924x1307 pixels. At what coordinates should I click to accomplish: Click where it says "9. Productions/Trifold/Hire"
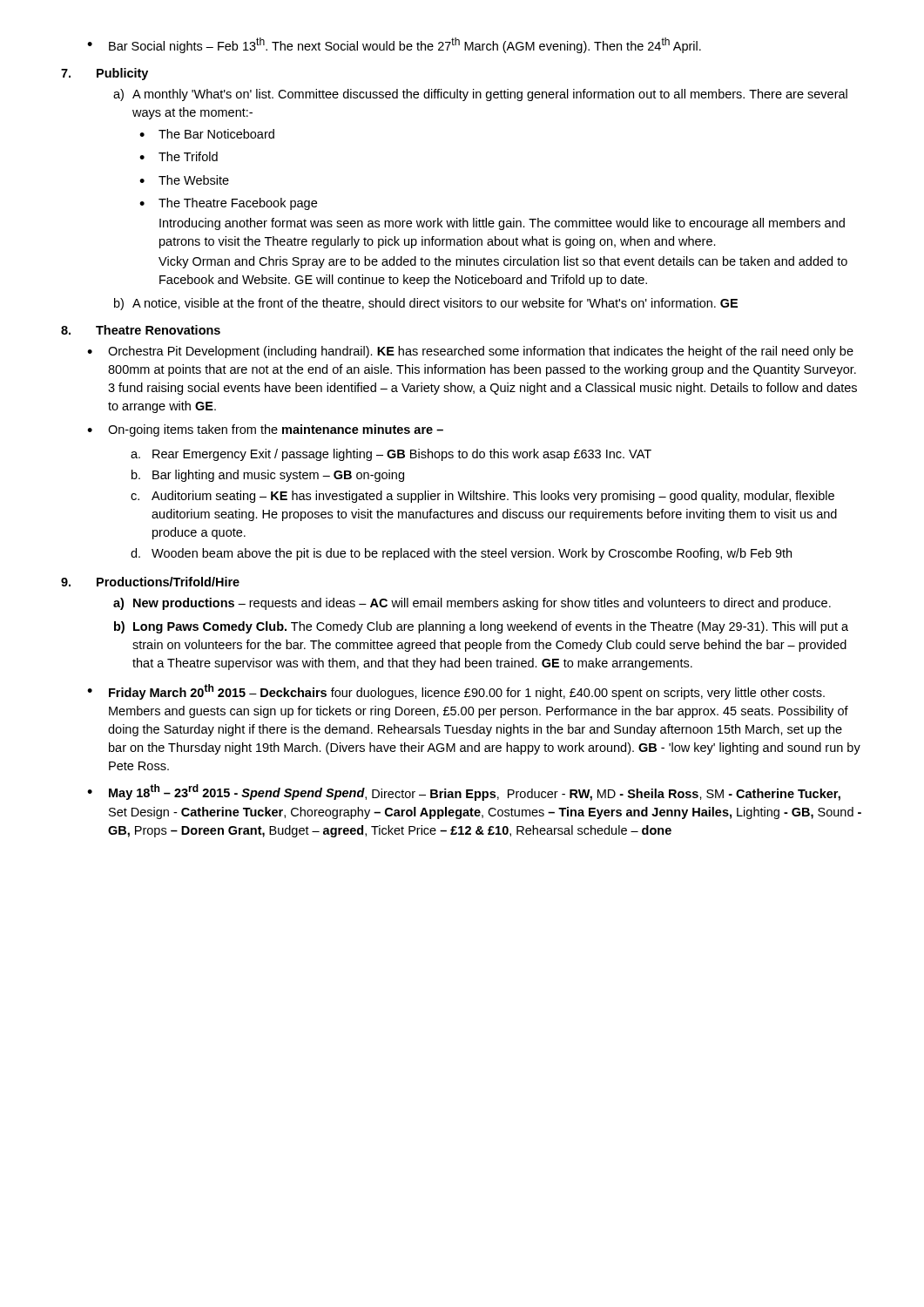point(150,582)
